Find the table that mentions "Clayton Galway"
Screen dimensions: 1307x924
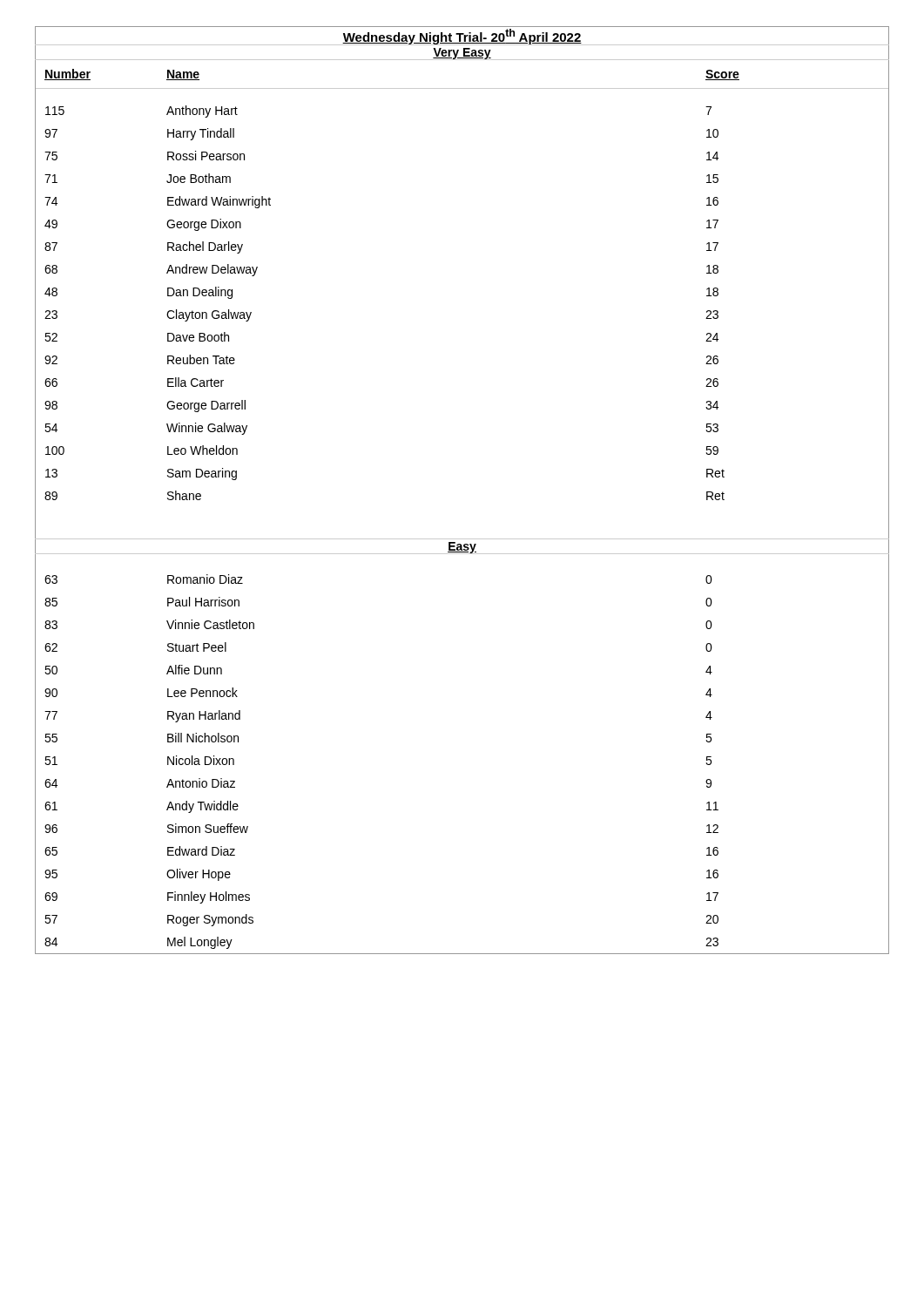pos(462,299)
